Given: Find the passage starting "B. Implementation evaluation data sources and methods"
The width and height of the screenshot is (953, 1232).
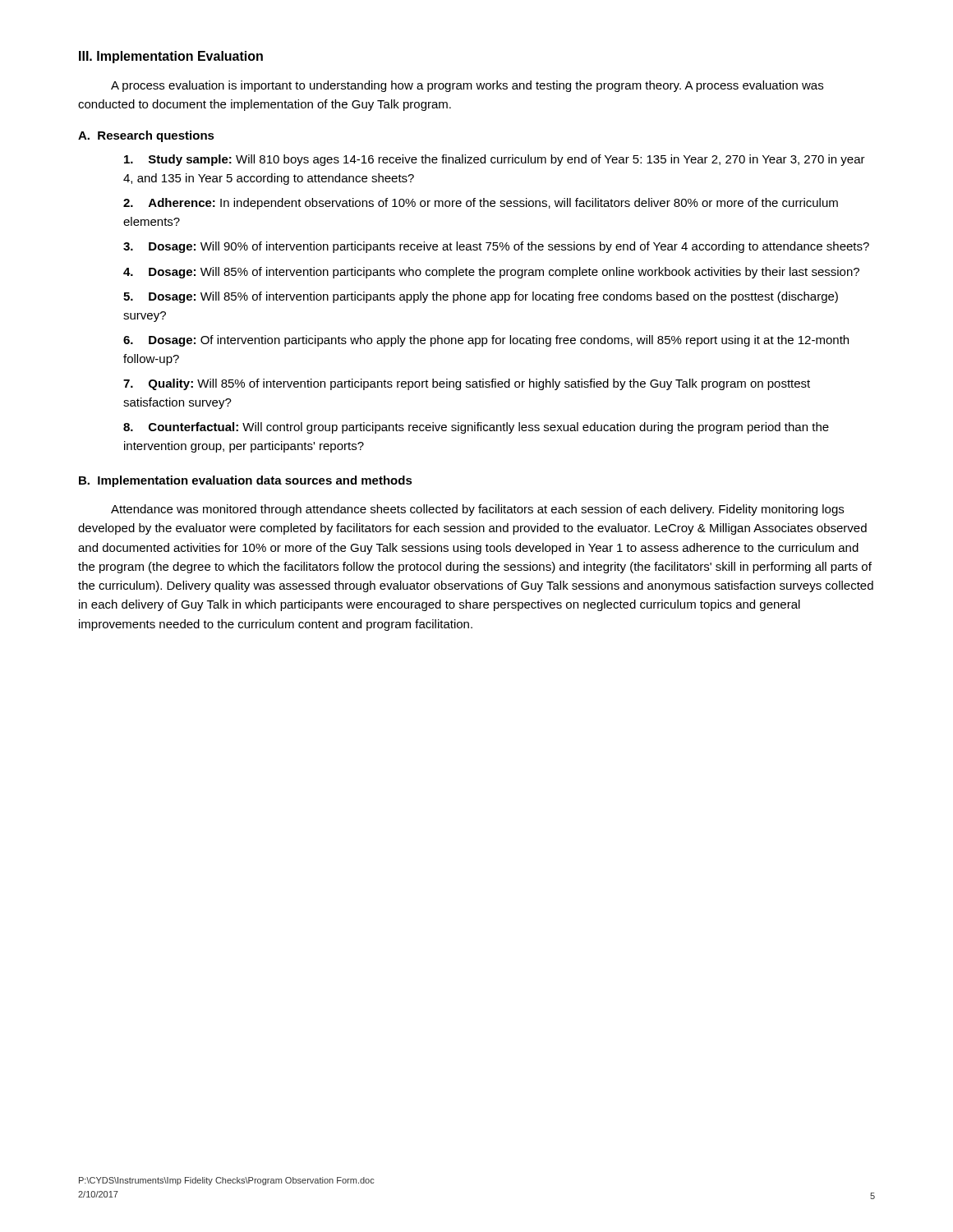Looking at the screenshot, I should [246, 481].
